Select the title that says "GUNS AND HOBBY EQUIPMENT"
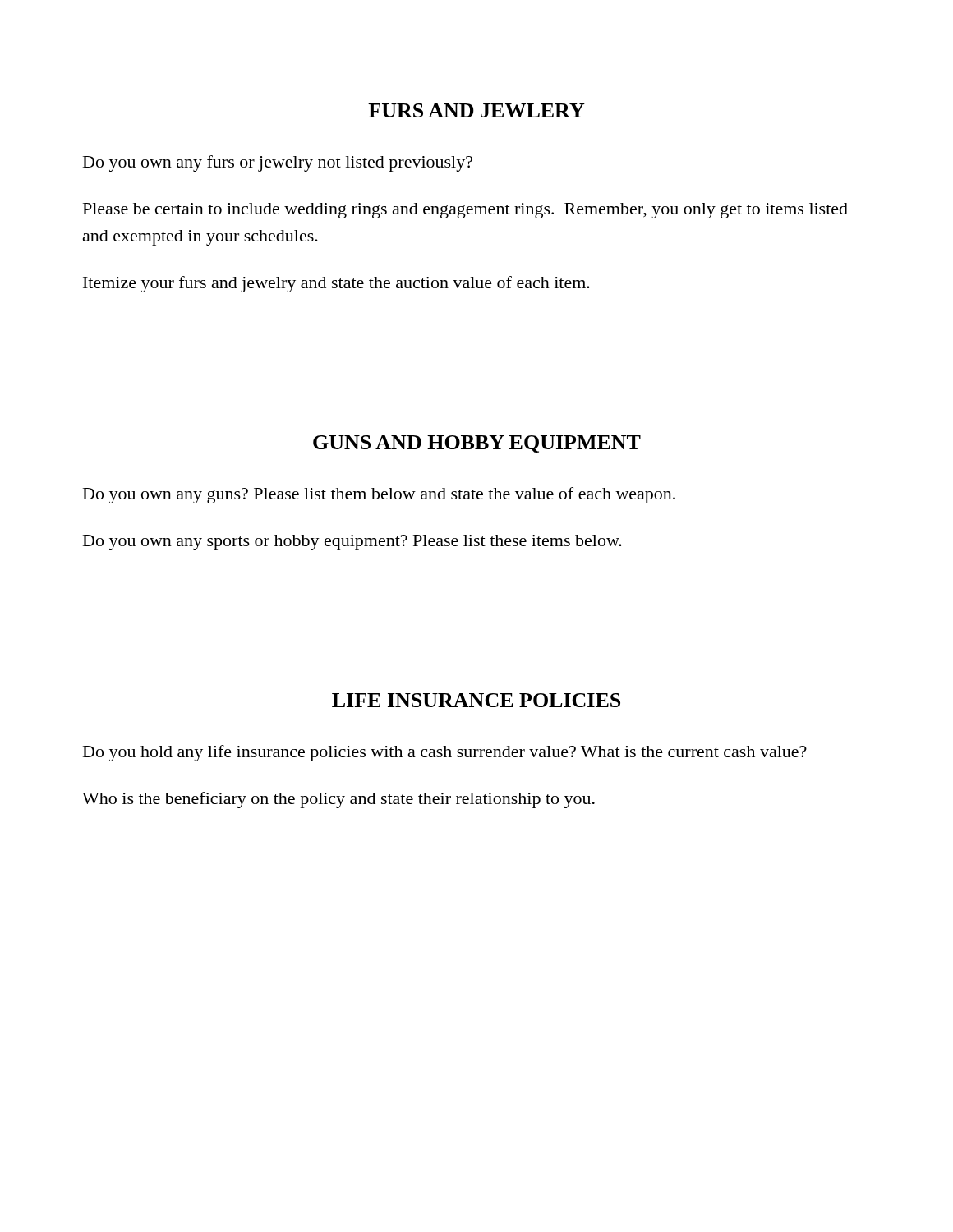The height and width of the screenshot is (1232, 953). point(476,442)
